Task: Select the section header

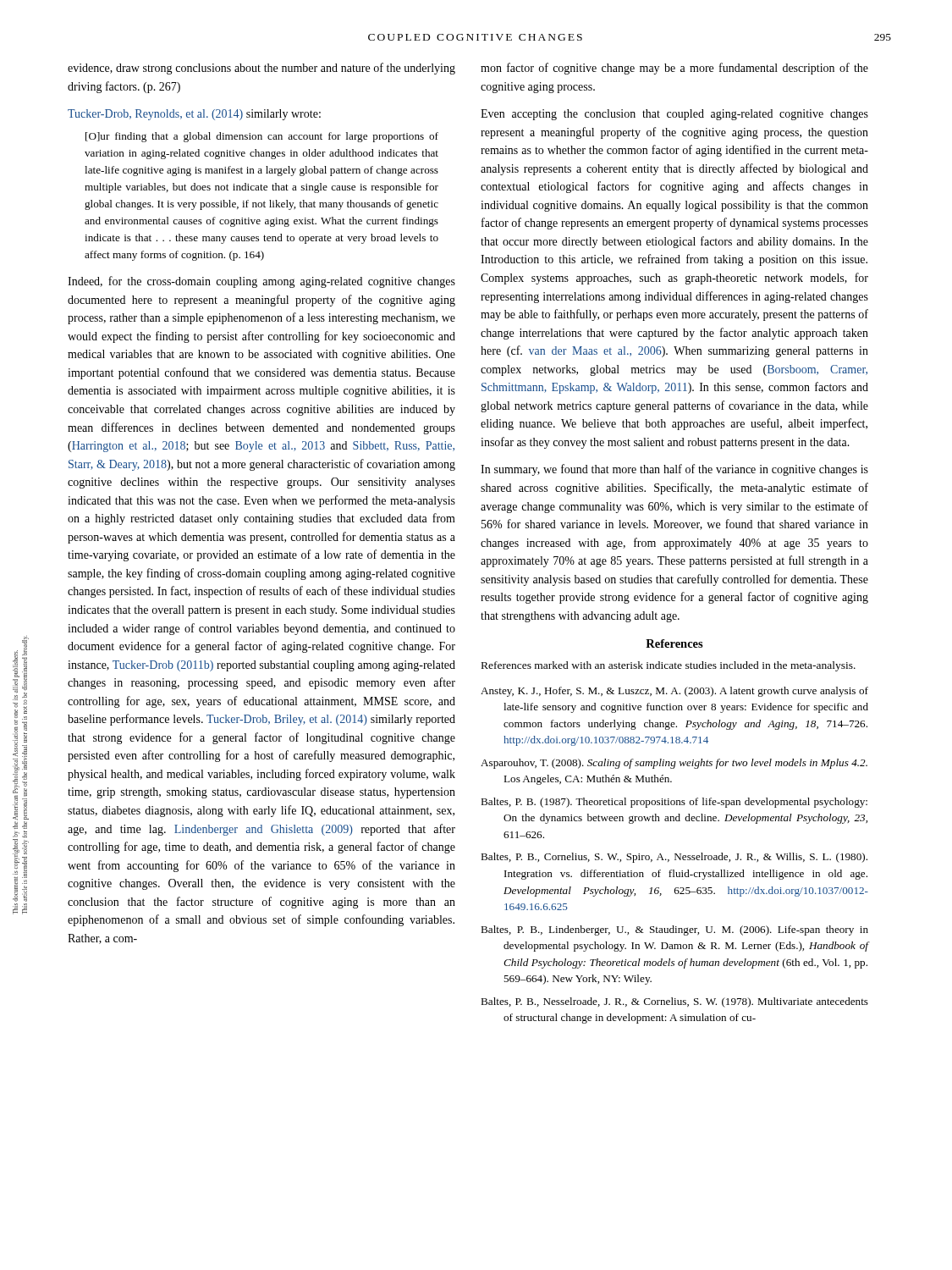Action: click(674, 644)
